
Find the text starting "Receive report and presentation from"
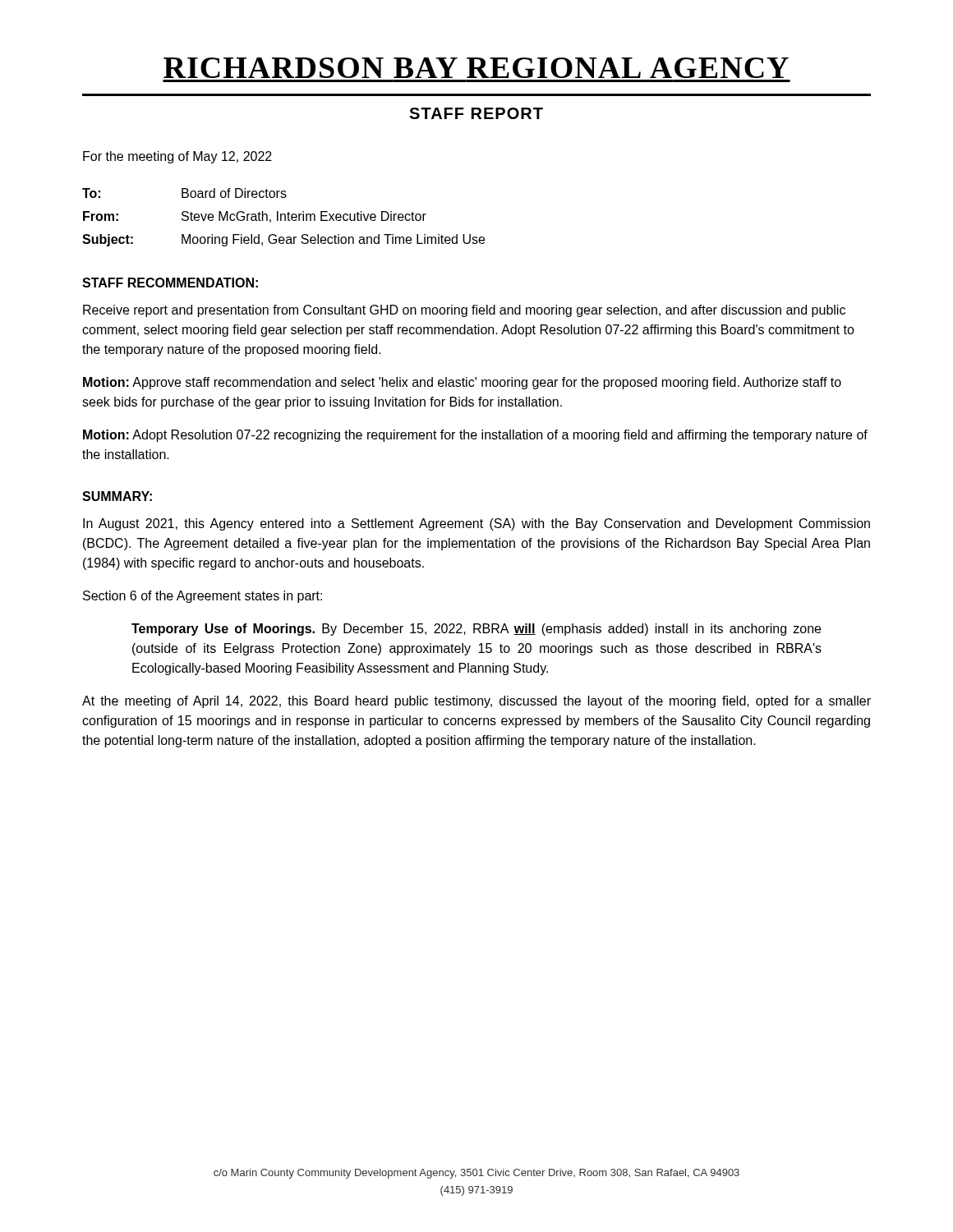468,330
